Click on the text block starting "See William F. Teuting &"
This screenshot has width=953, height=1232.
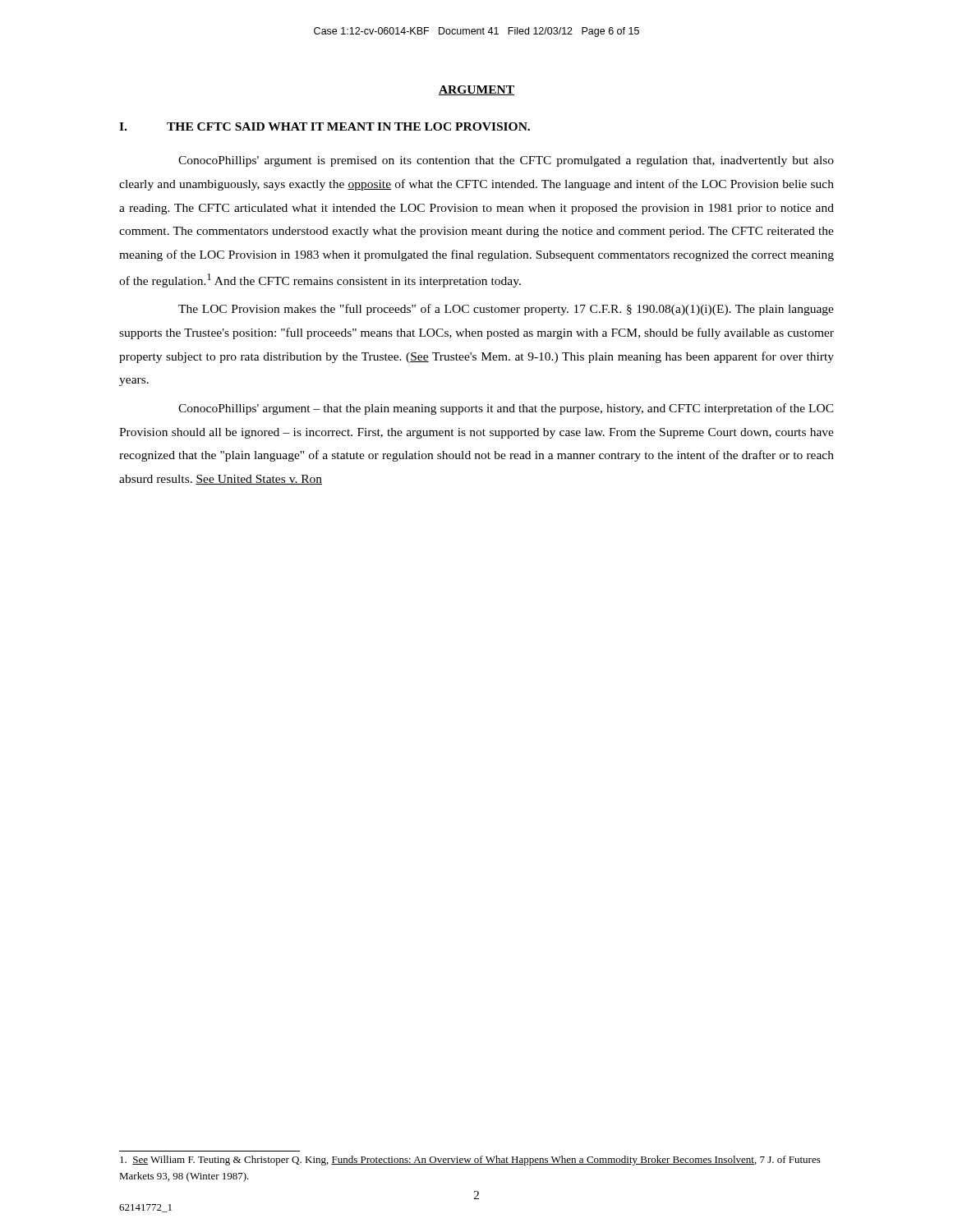tap(470, 1167)
